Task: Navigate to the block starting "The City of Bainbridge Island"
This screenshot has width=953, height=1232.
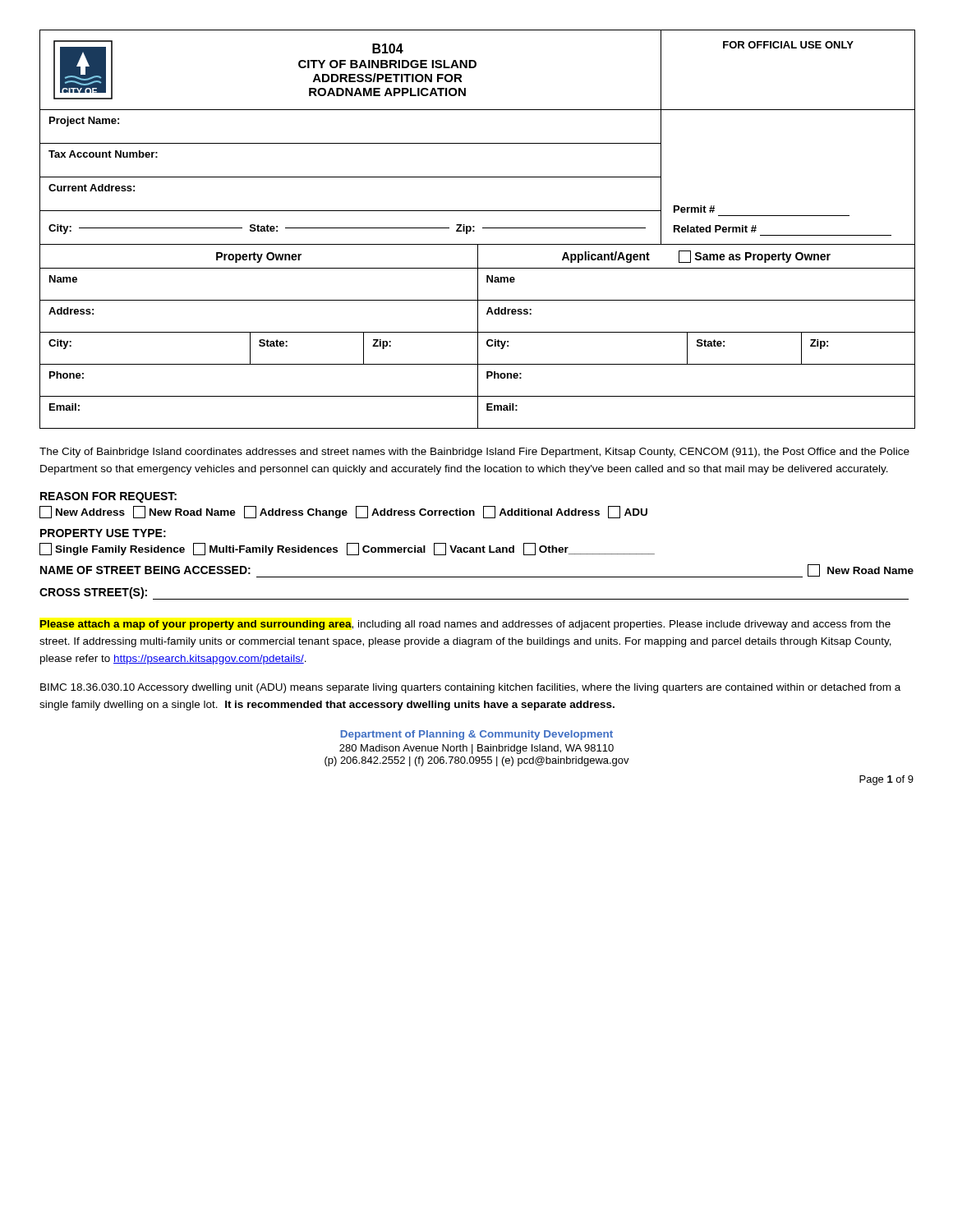Action: (474, 460)
